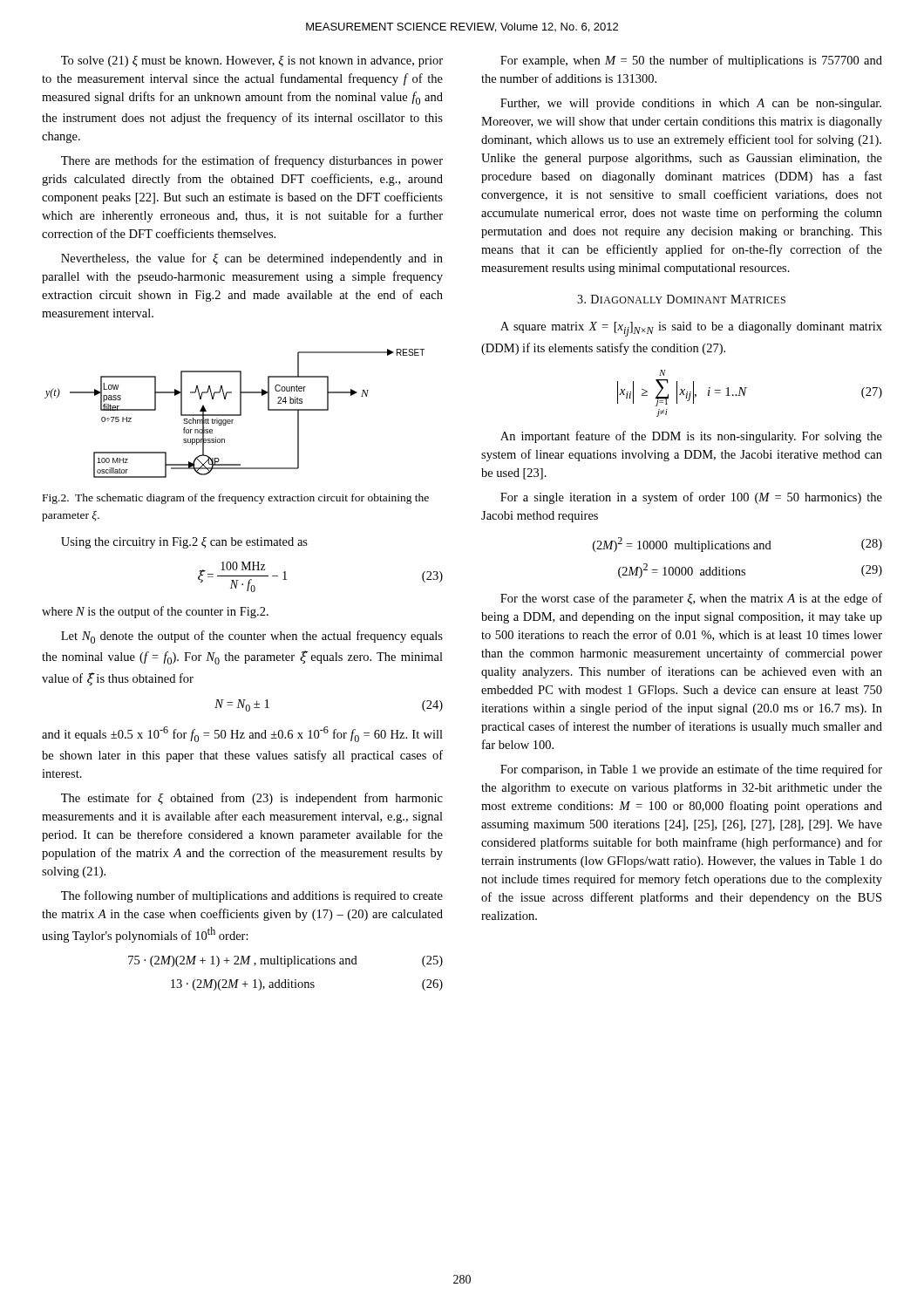Find the text block with the text "Let N0 denote the output of the"
Viewport: 924px width, 1308px height.
tap(242, 657)
